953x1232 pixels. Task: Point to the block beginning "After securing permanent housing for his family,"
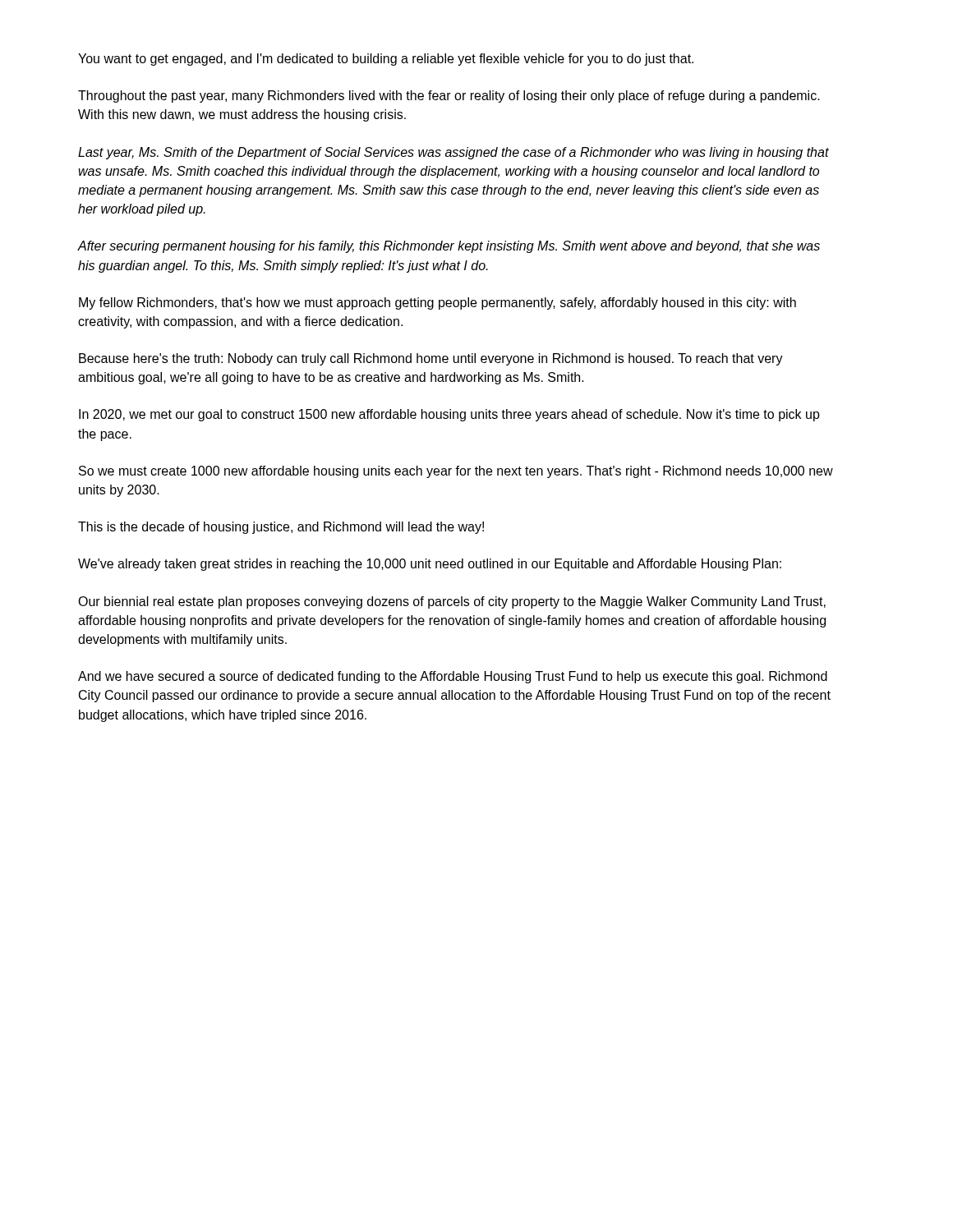pyautogui.click(x=449, y=256)
